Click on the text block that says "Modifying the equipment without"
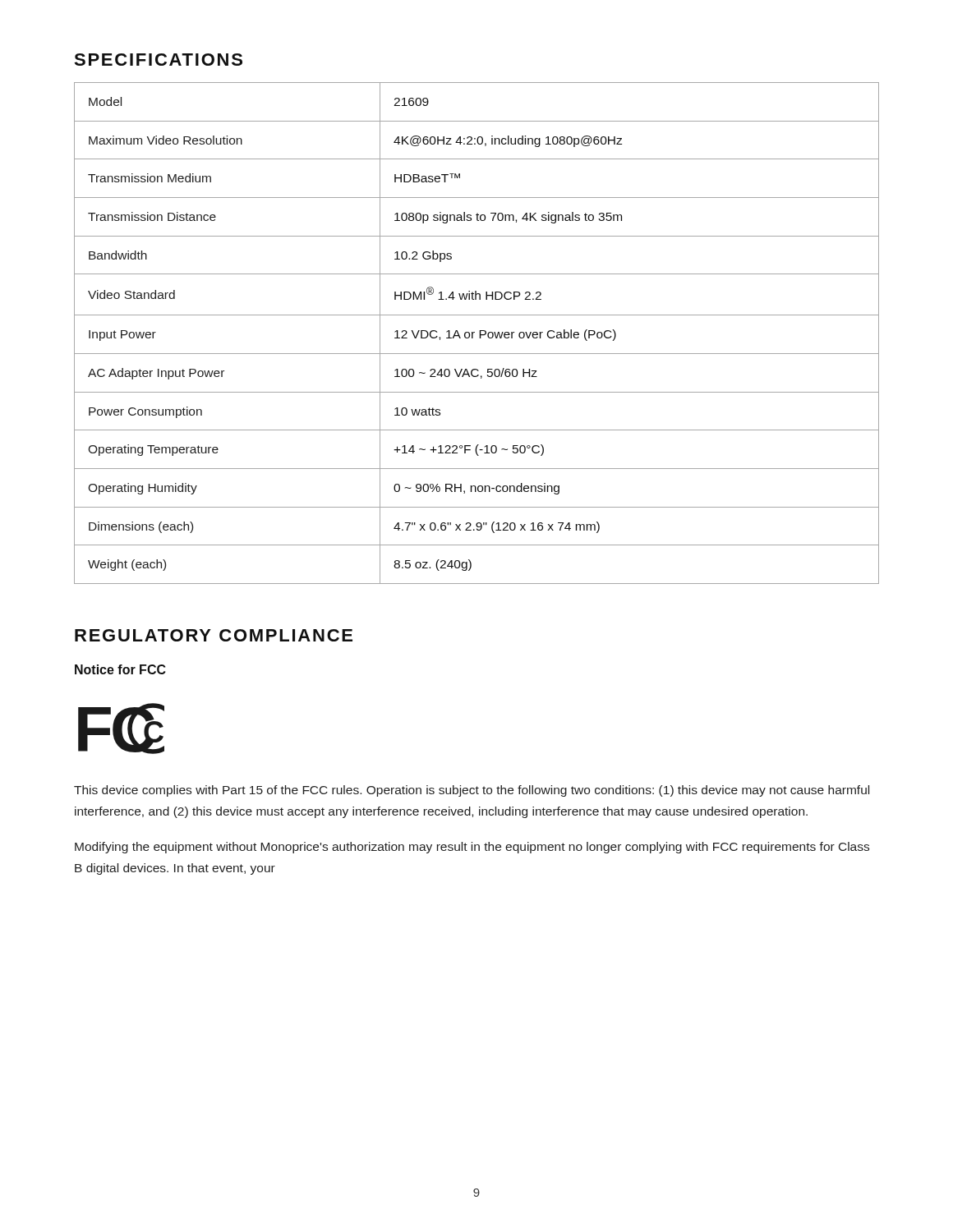953x1232 pixels. point(472,857)
